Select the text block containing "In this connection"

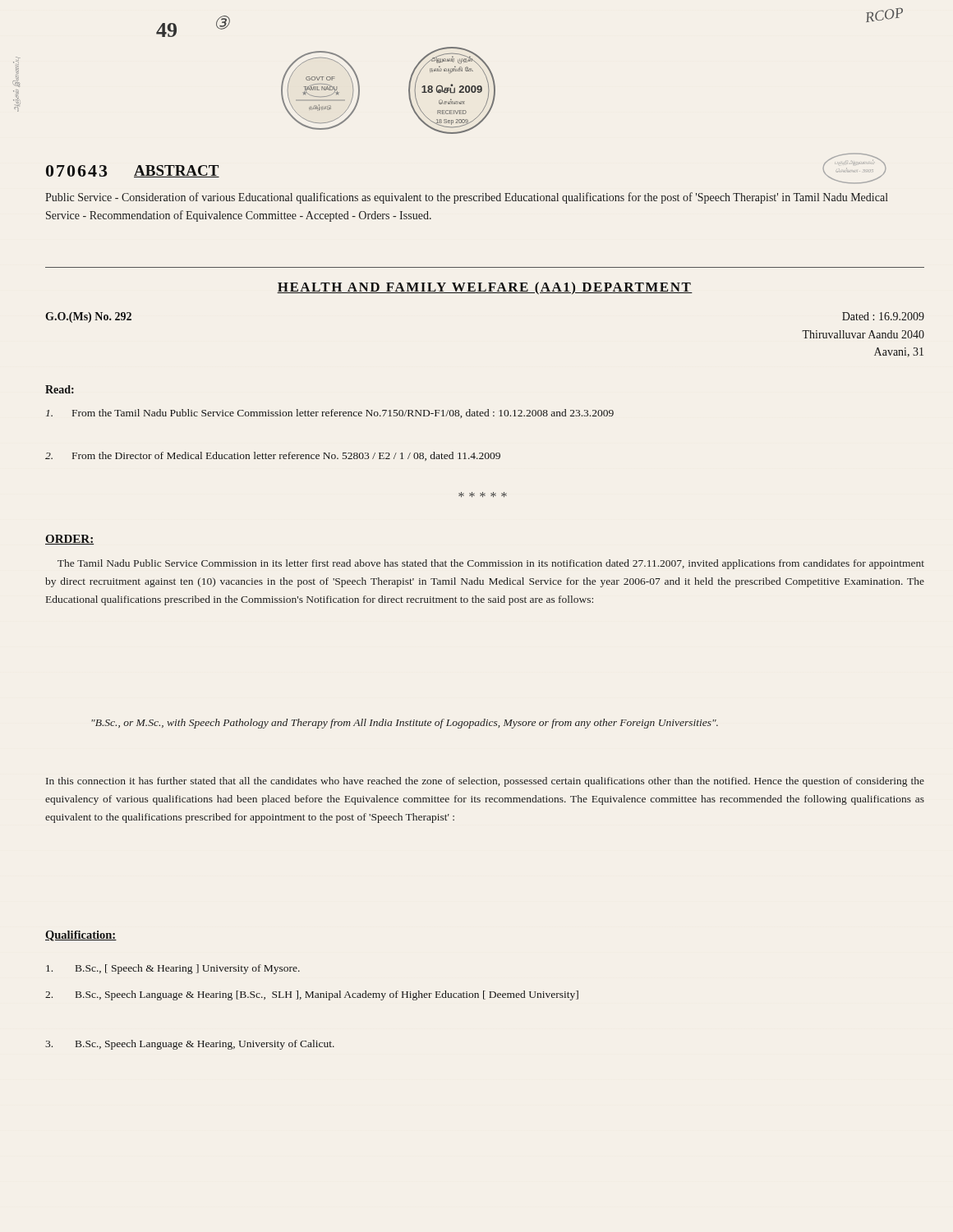[x=485, y=799]
